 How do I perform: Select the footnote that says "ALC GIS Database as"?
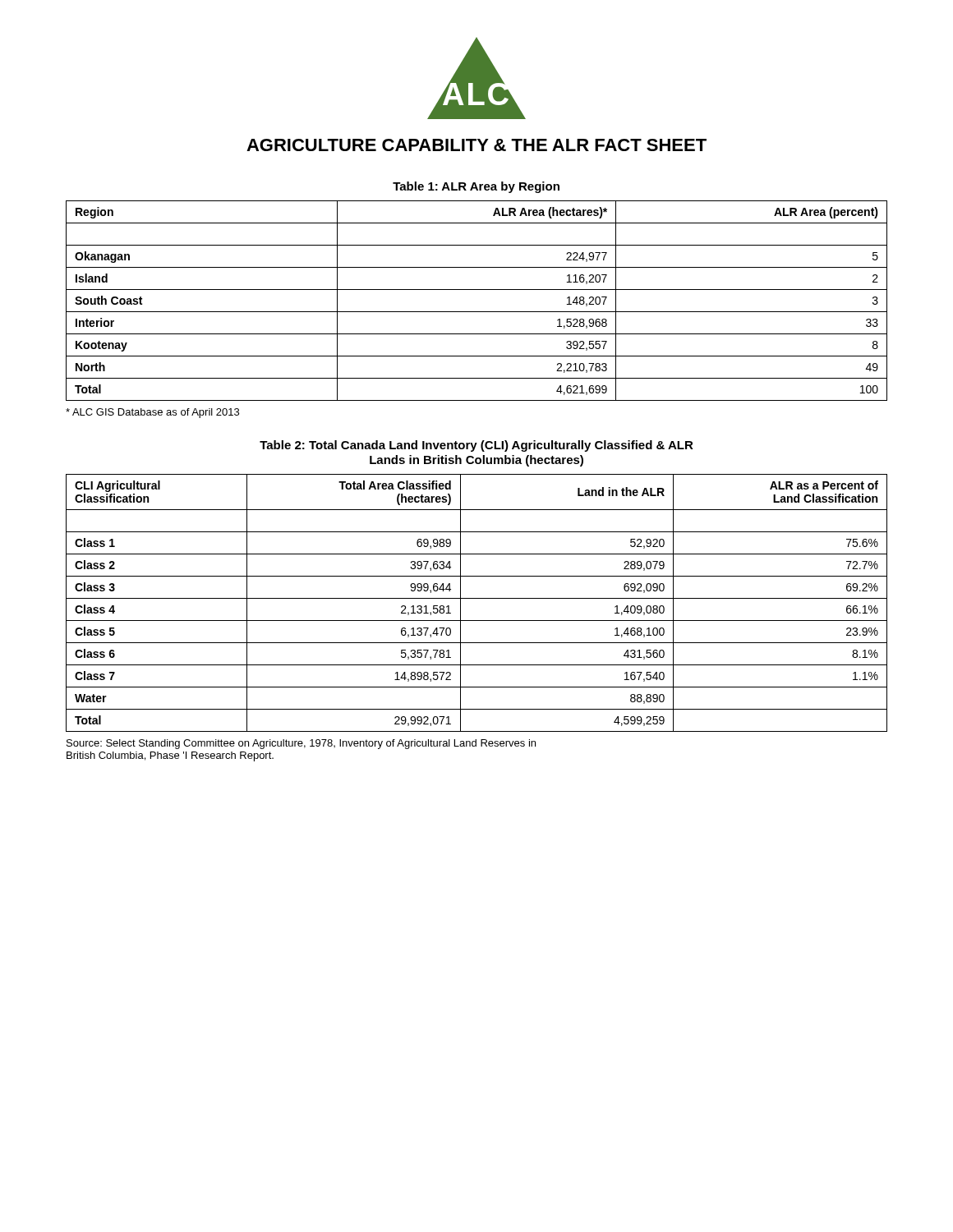point(153,412)
